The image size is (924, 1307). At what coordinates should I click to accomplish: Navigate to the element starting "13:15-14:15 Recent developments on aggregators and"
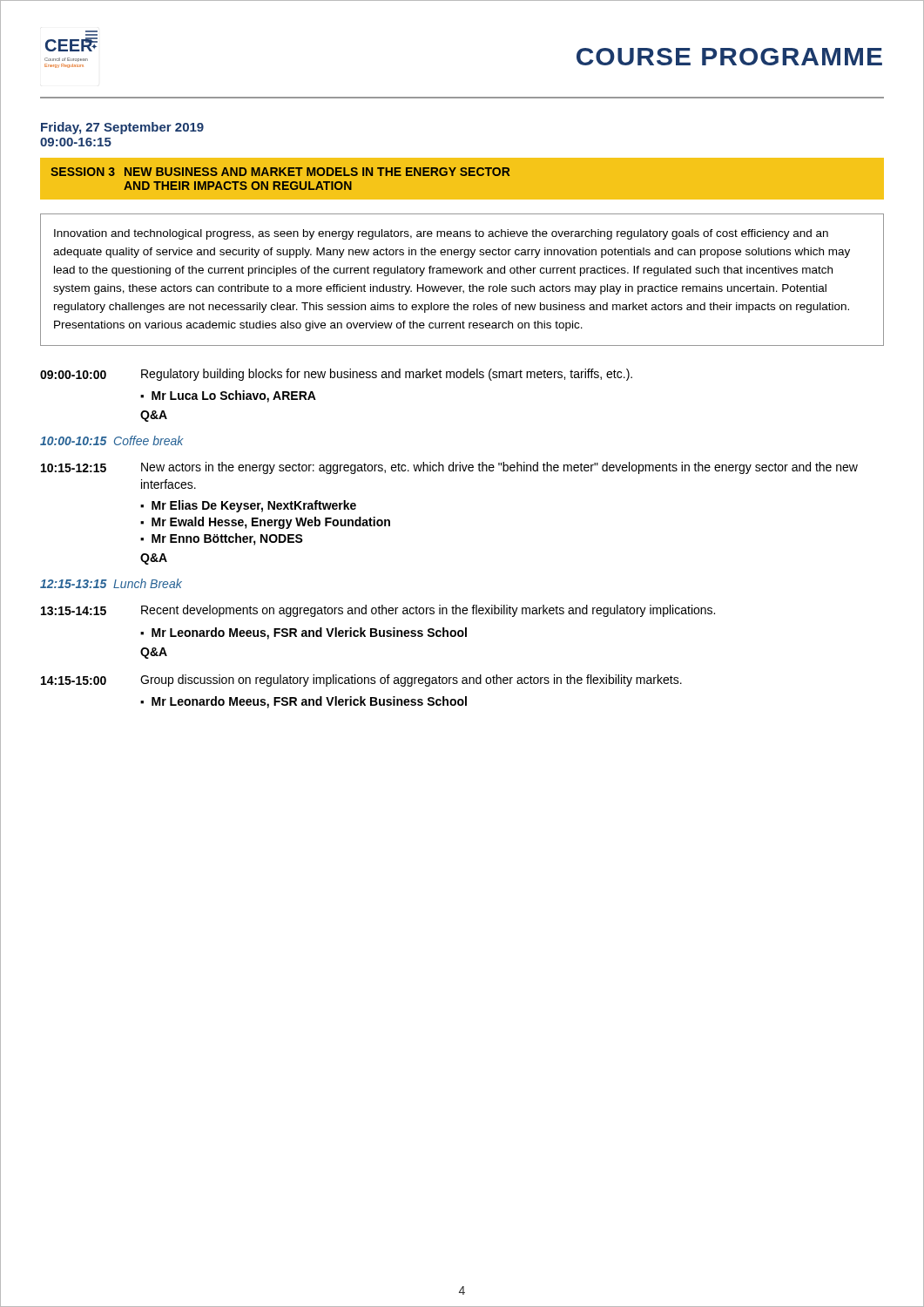click(x=462, y=611)
